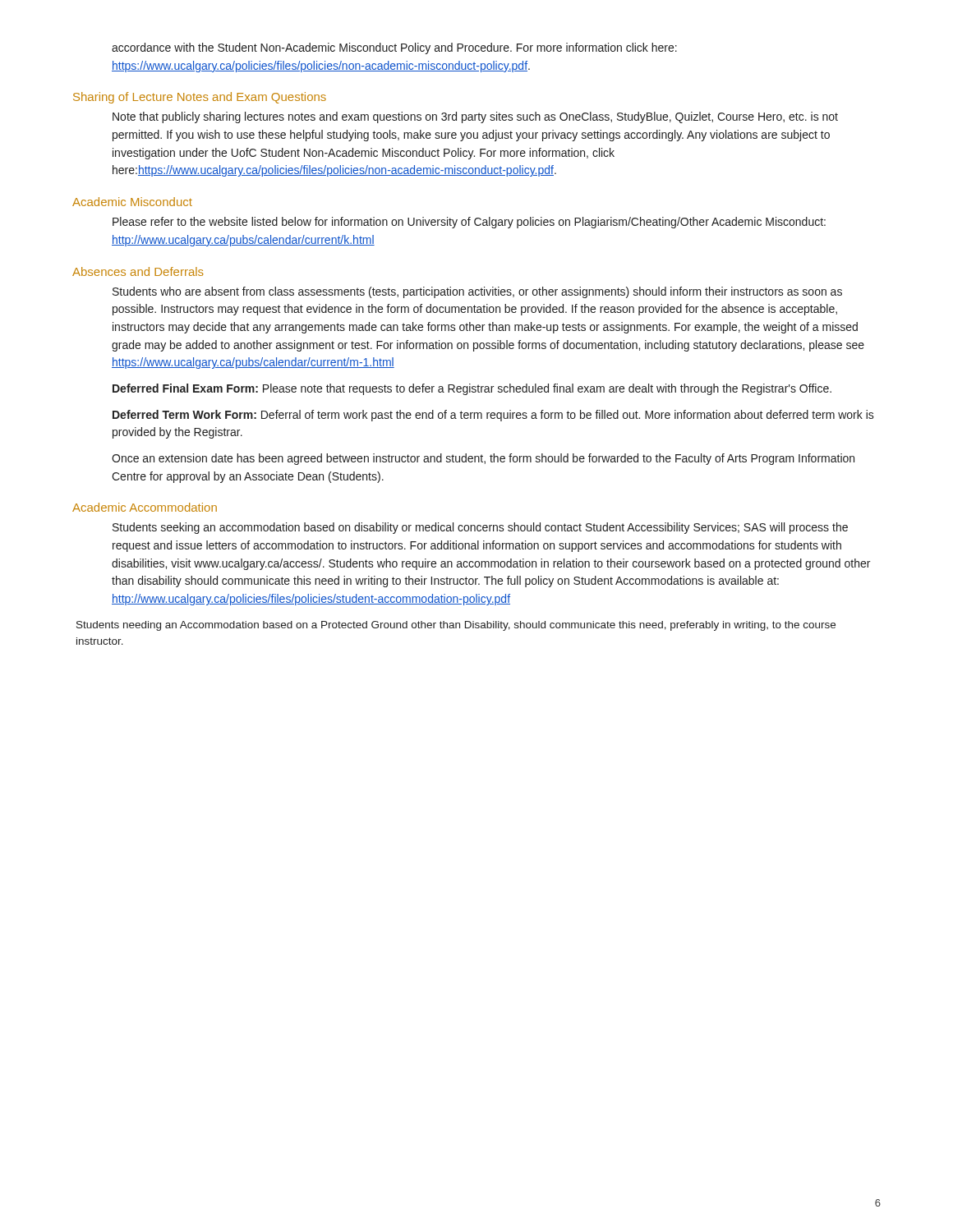Locate the block starting "accordance with the Student Non-Academic"
Screen dimensions: 1232x953
pyautogui.click(x=395, y=57)
